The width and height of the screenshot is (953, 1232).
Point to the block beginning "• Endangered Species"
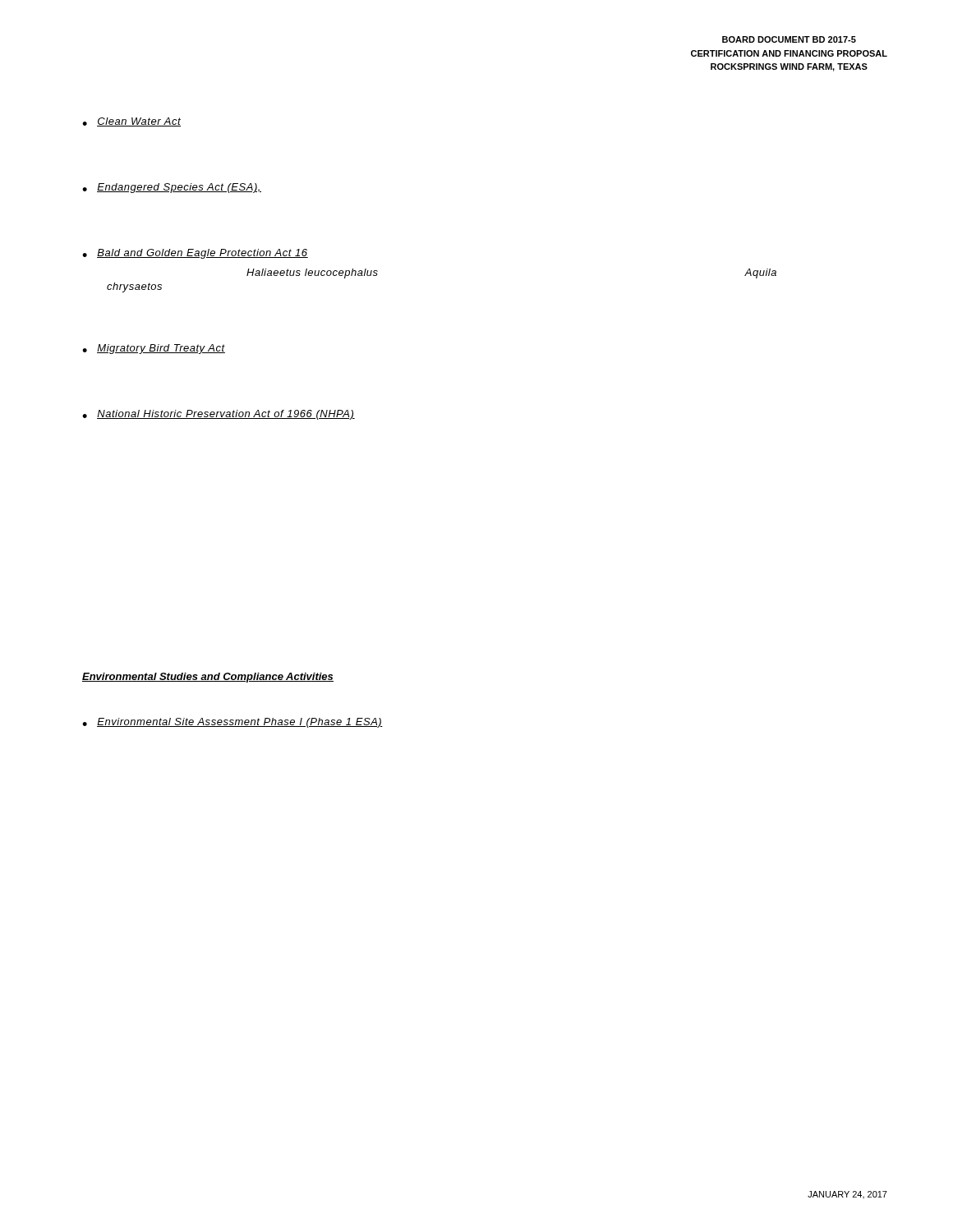tap(172, 188)
